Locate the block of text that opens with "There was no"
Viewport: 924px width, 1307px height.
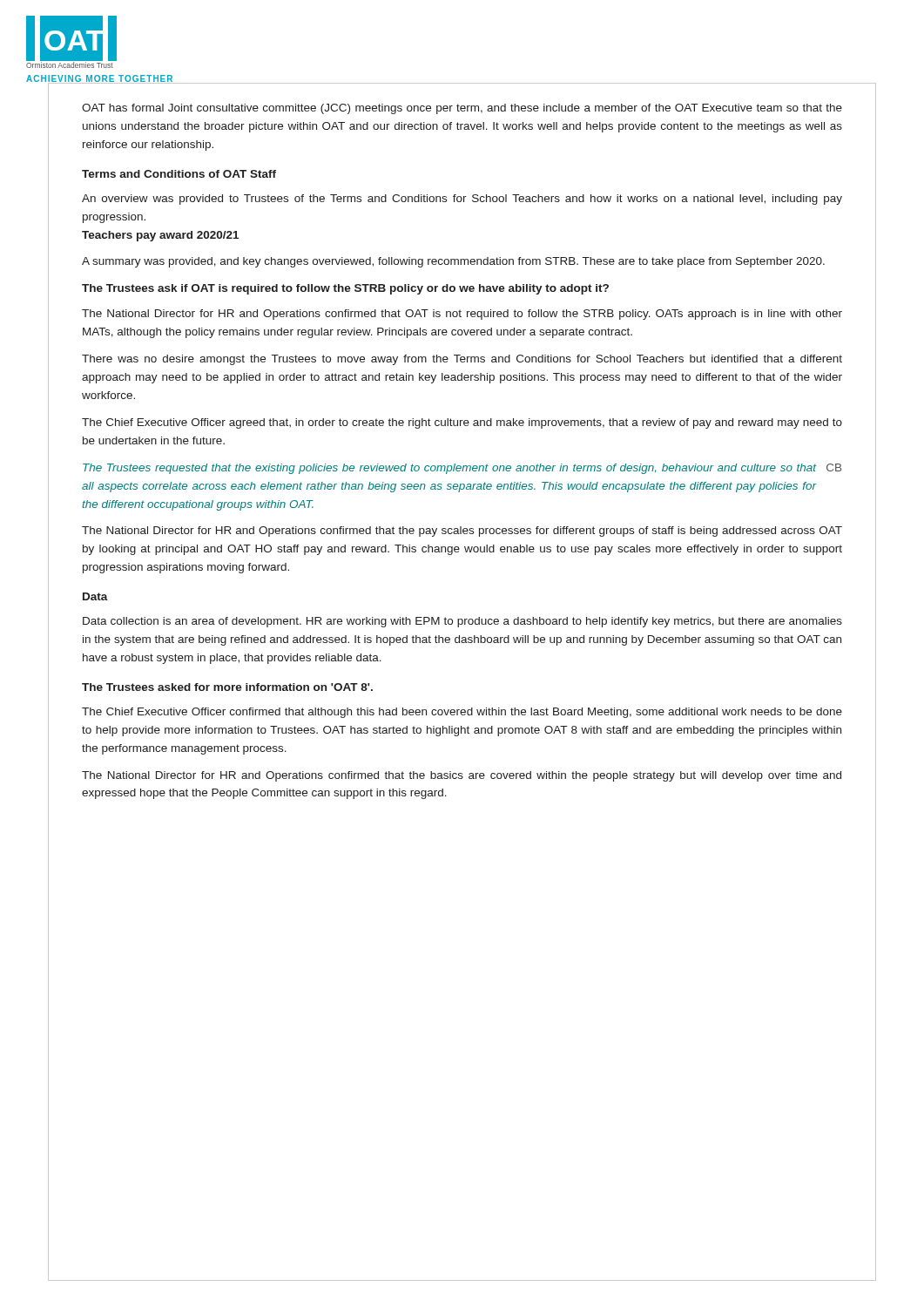(x=462, y=377)
